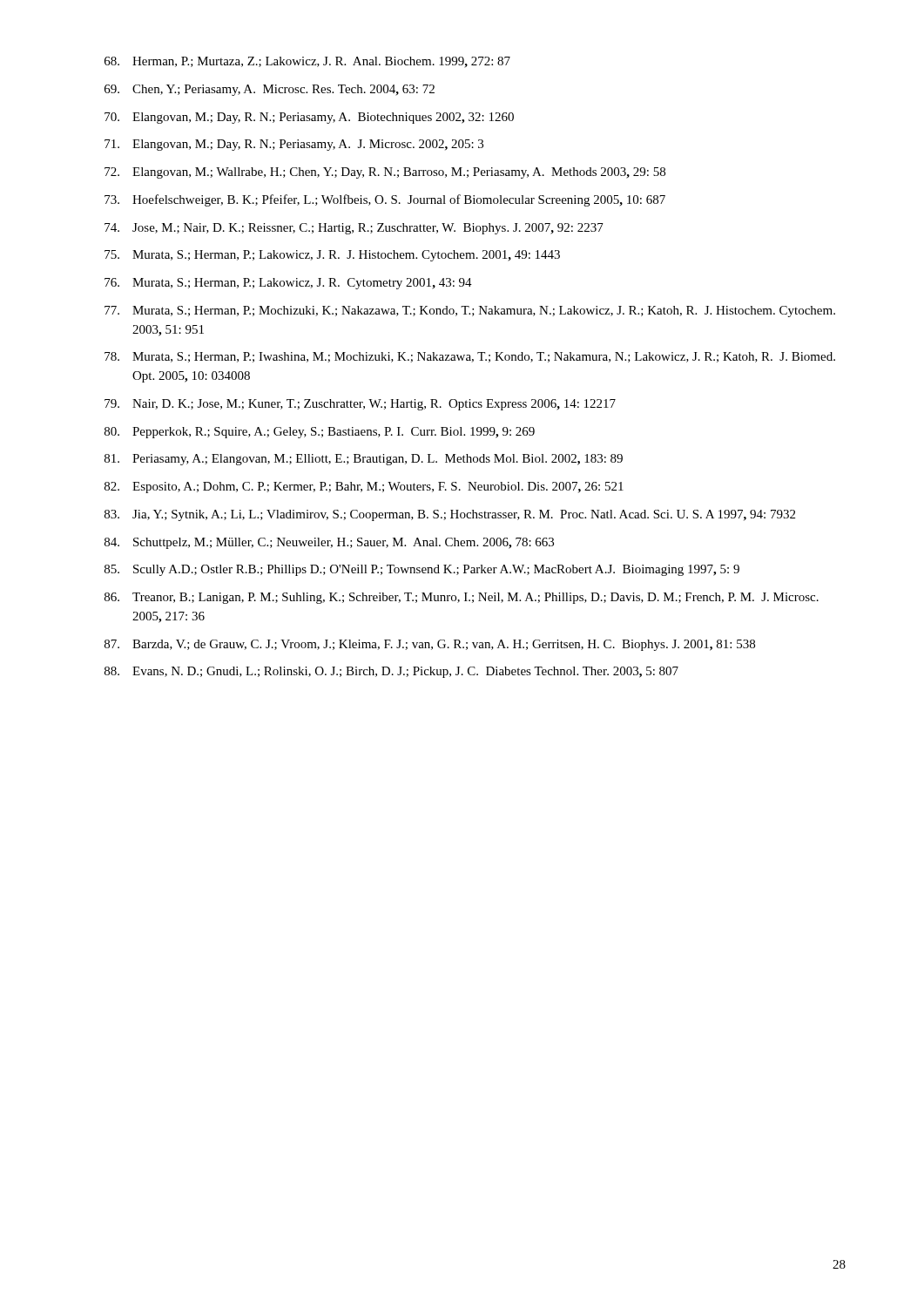Viewport: 924px width, 1307px height.
Task: Locate the region starting "75. Murata, S.; Herman, P.; Lakowicz, J. R."
Action: point(462,255)
